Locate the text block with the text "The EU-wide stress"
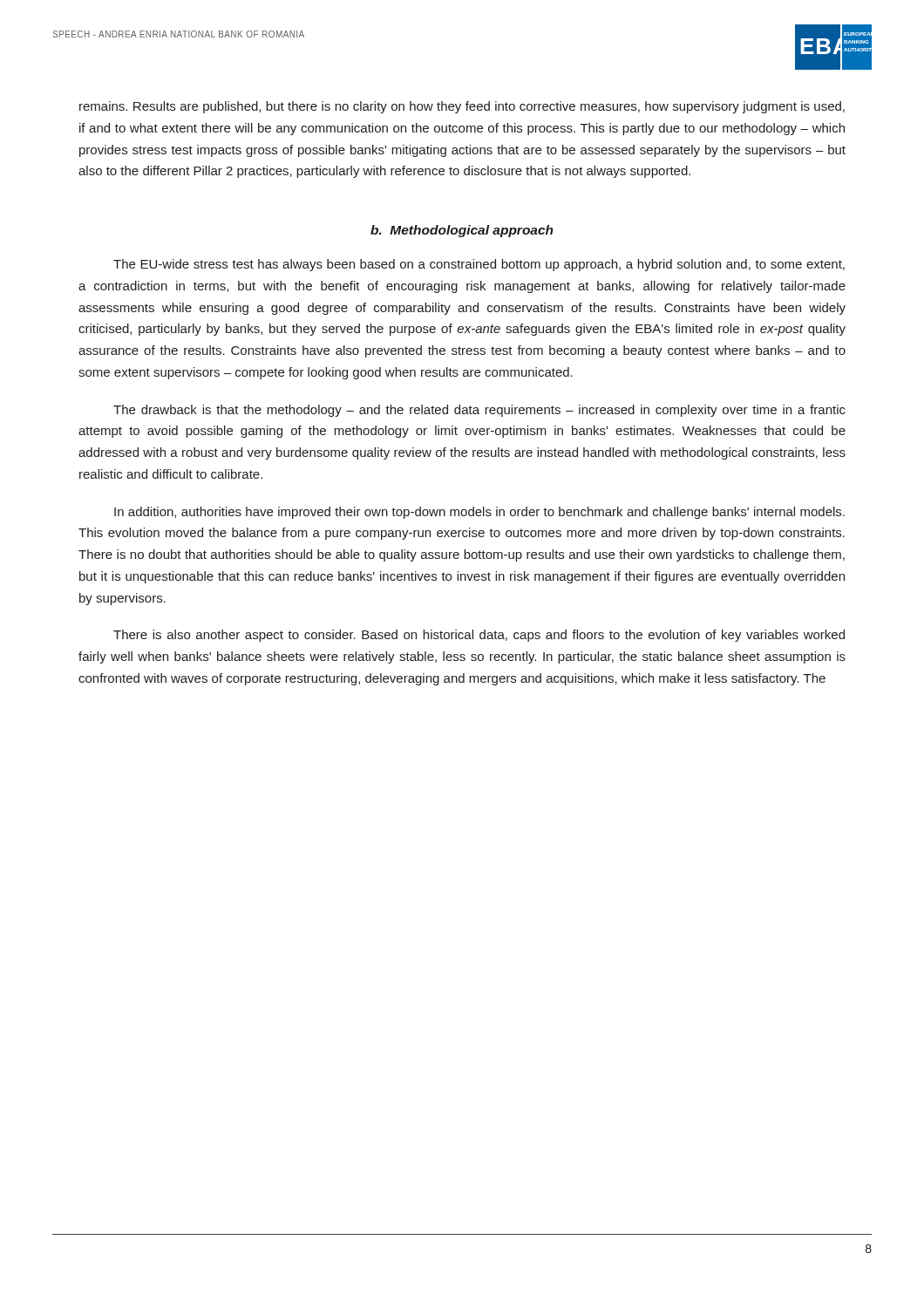924x1308 pixels. 462,318
